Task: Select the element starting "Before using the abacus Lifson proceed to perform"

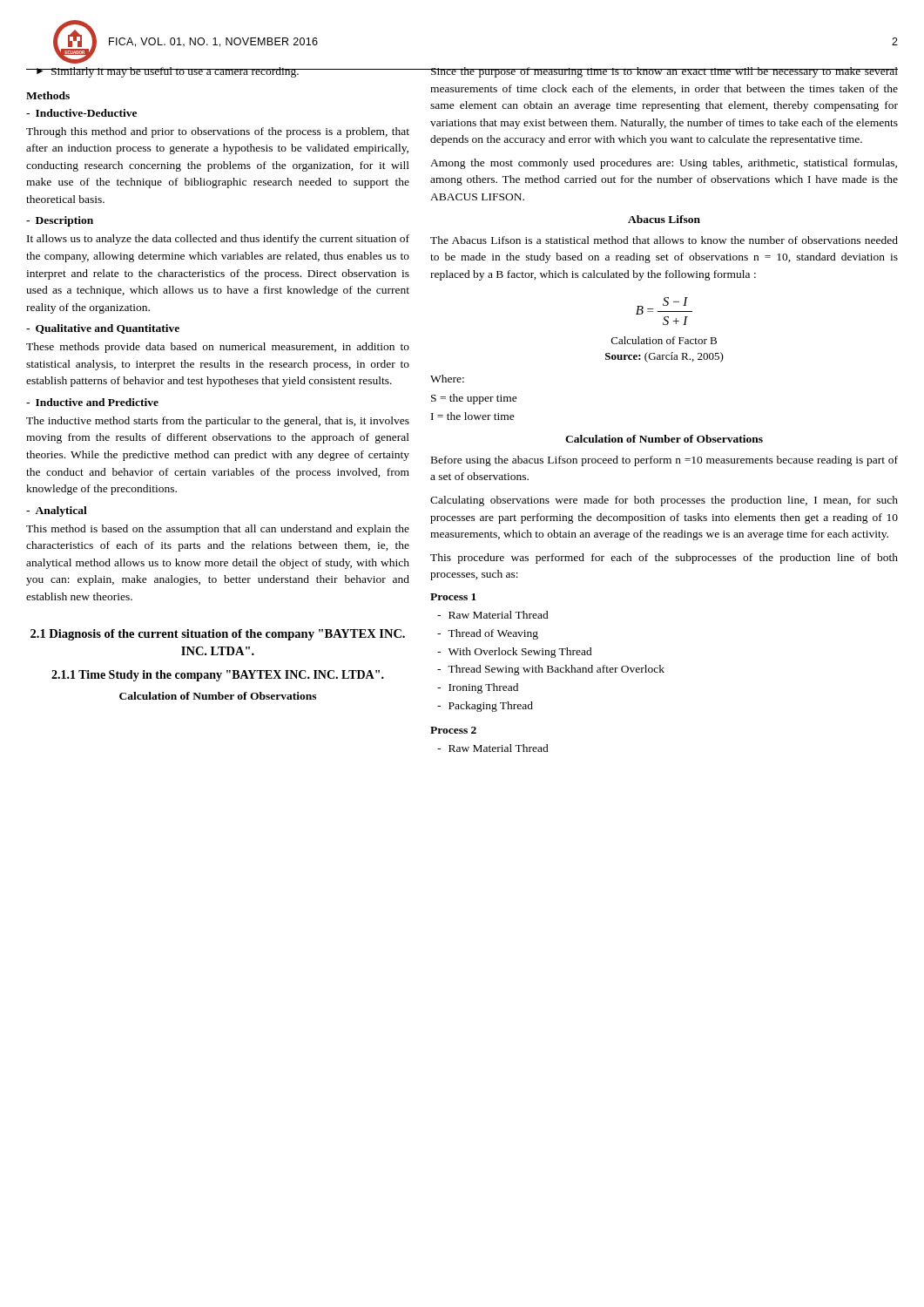Action: click(664, 468)
